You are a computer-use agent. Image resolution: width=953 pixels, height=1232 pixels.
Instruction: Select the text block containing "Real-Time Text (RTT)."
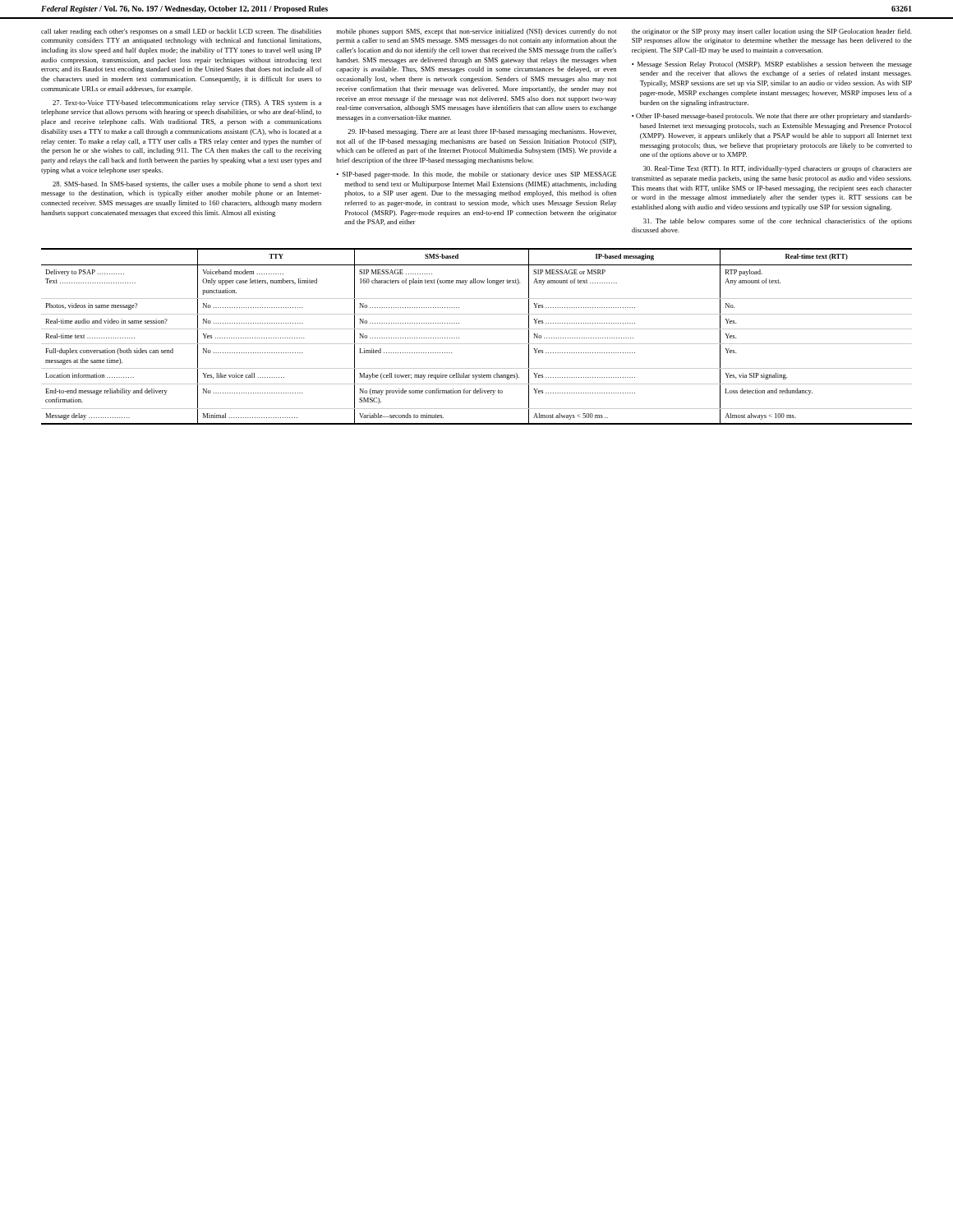point(772,188)
